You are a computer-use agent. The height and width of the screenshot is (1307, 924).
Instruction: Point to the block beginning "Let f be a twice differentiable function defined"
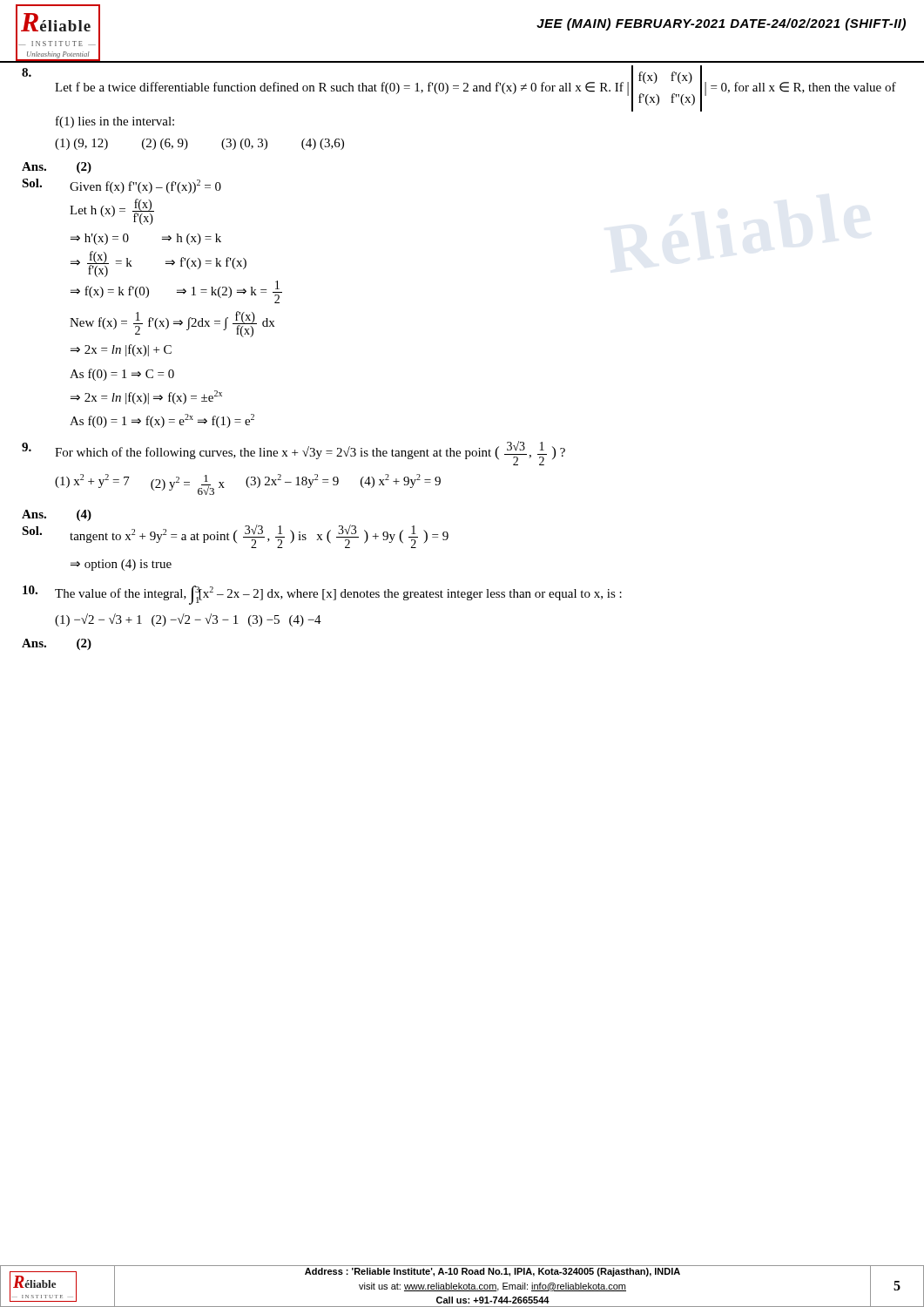[x=459, y=88]
